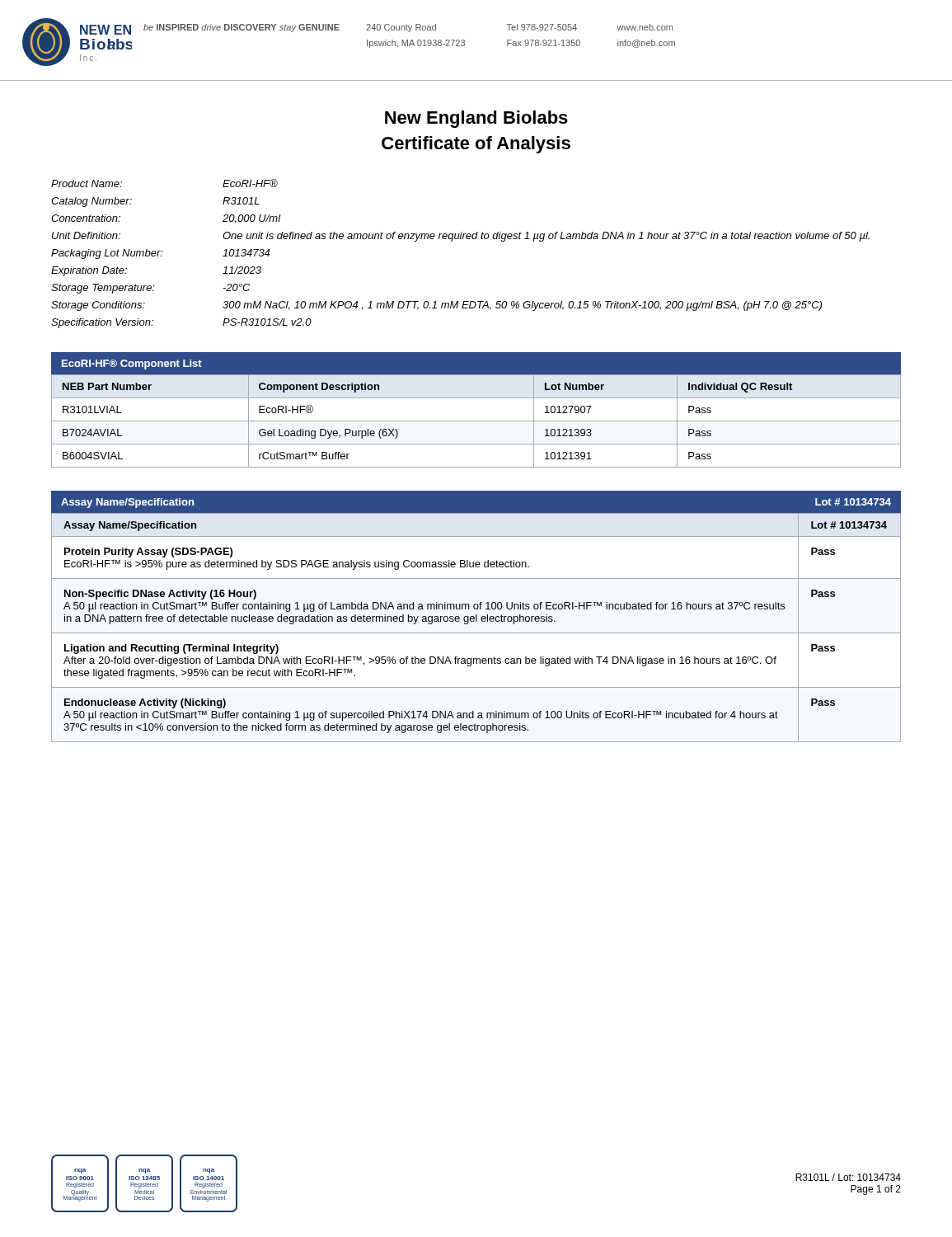Click on the table containing "Lot # 10134734"
952x1237 pixels.
point(476,627)
